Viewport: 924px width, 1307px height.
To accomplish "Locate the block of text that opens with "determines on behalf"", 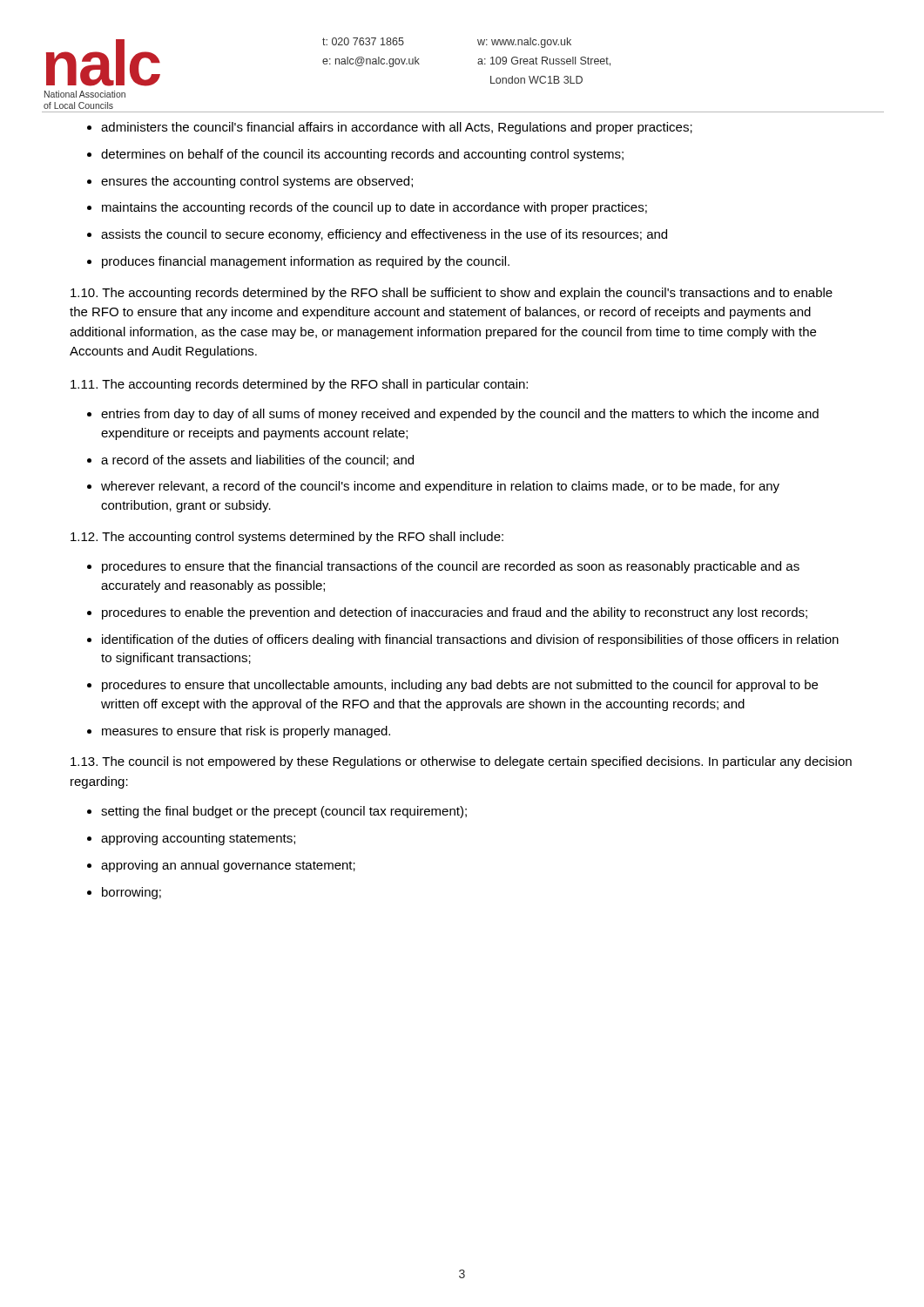I will (363, 154).
